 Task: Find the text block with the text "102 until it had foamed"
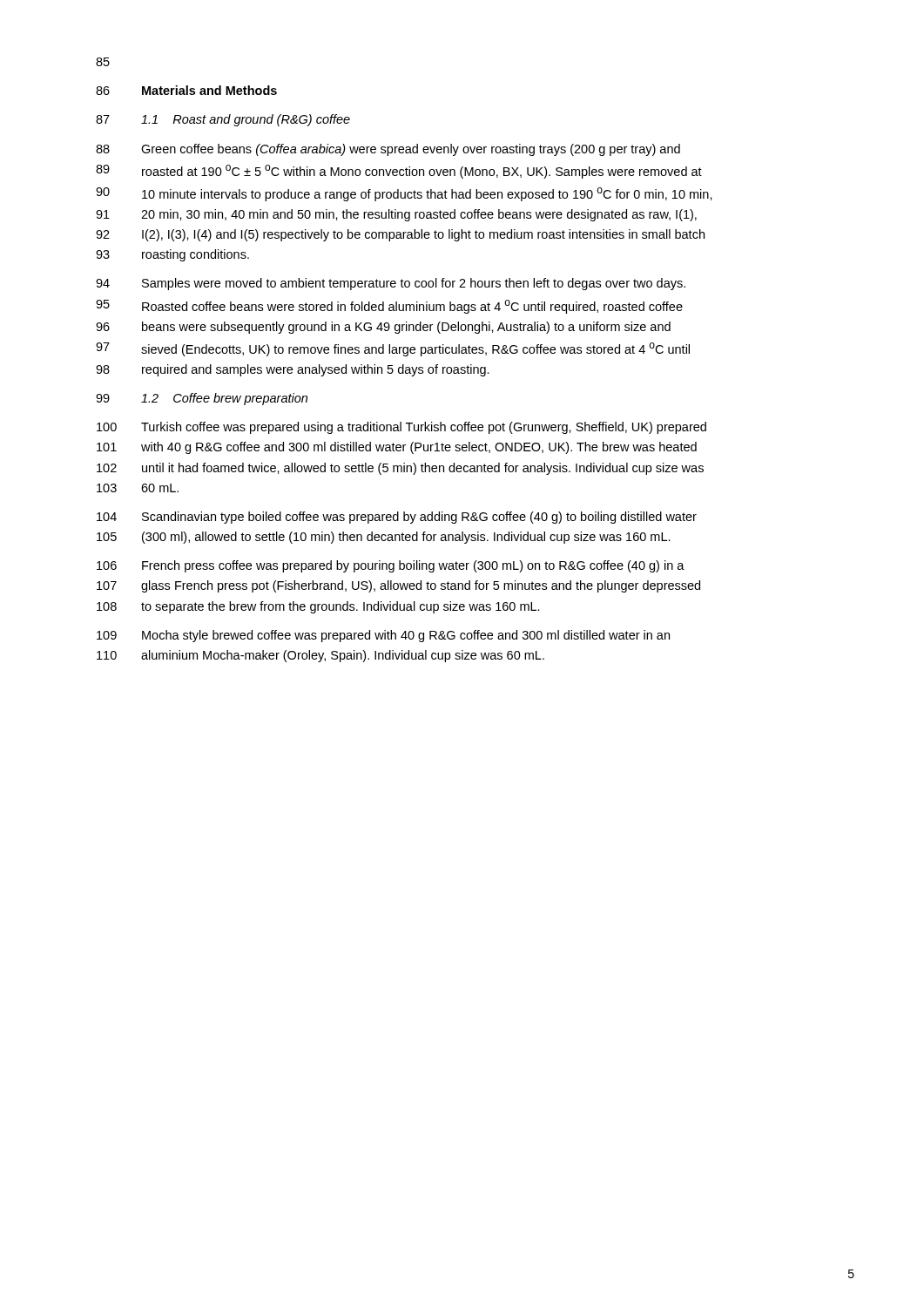point(475,468)
